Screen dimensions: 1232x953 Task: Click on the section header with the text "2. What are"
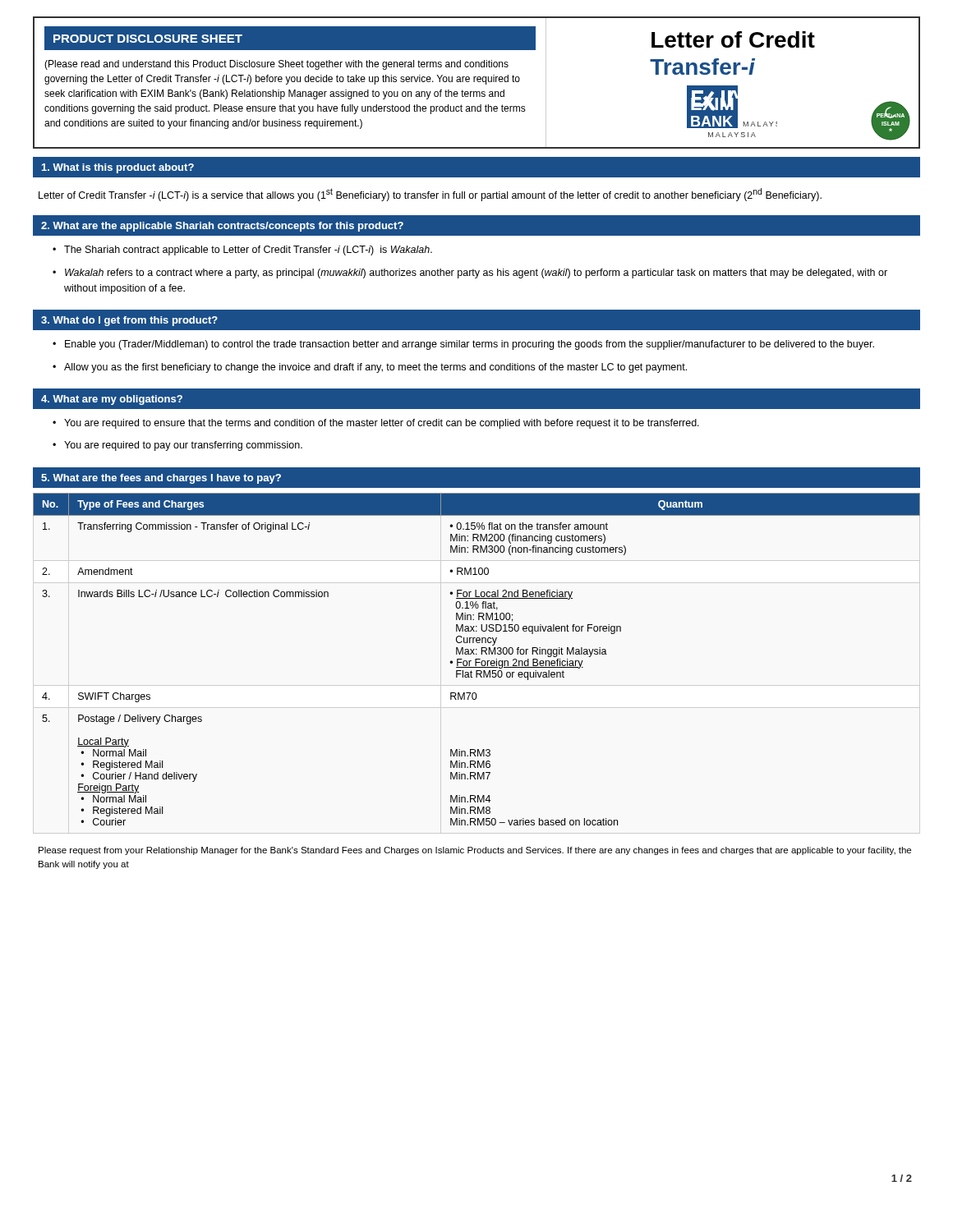pos(222,226)
